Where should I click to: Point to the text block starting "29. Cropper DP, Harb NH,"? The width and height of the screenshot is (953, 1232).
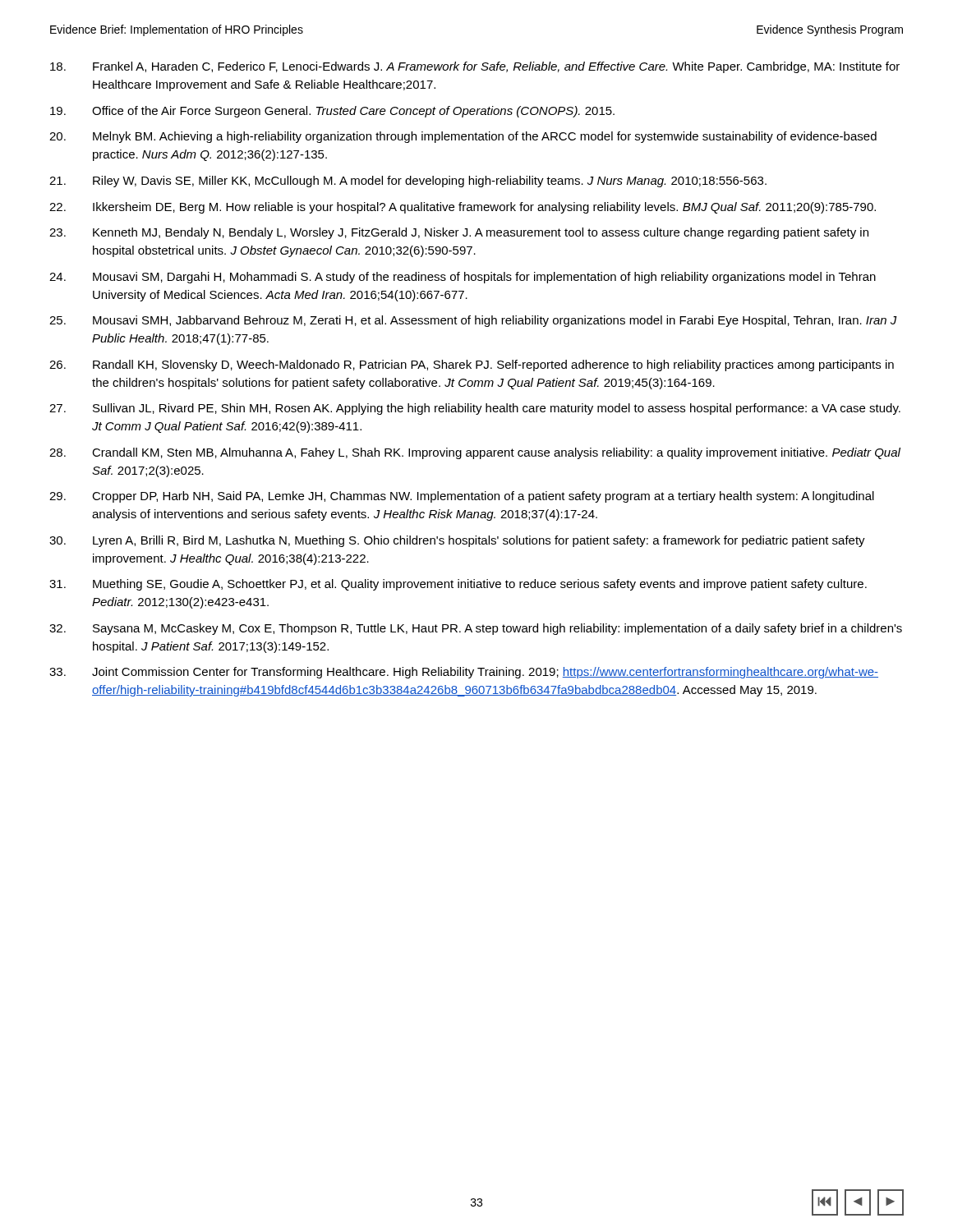(x=476, y=505)
